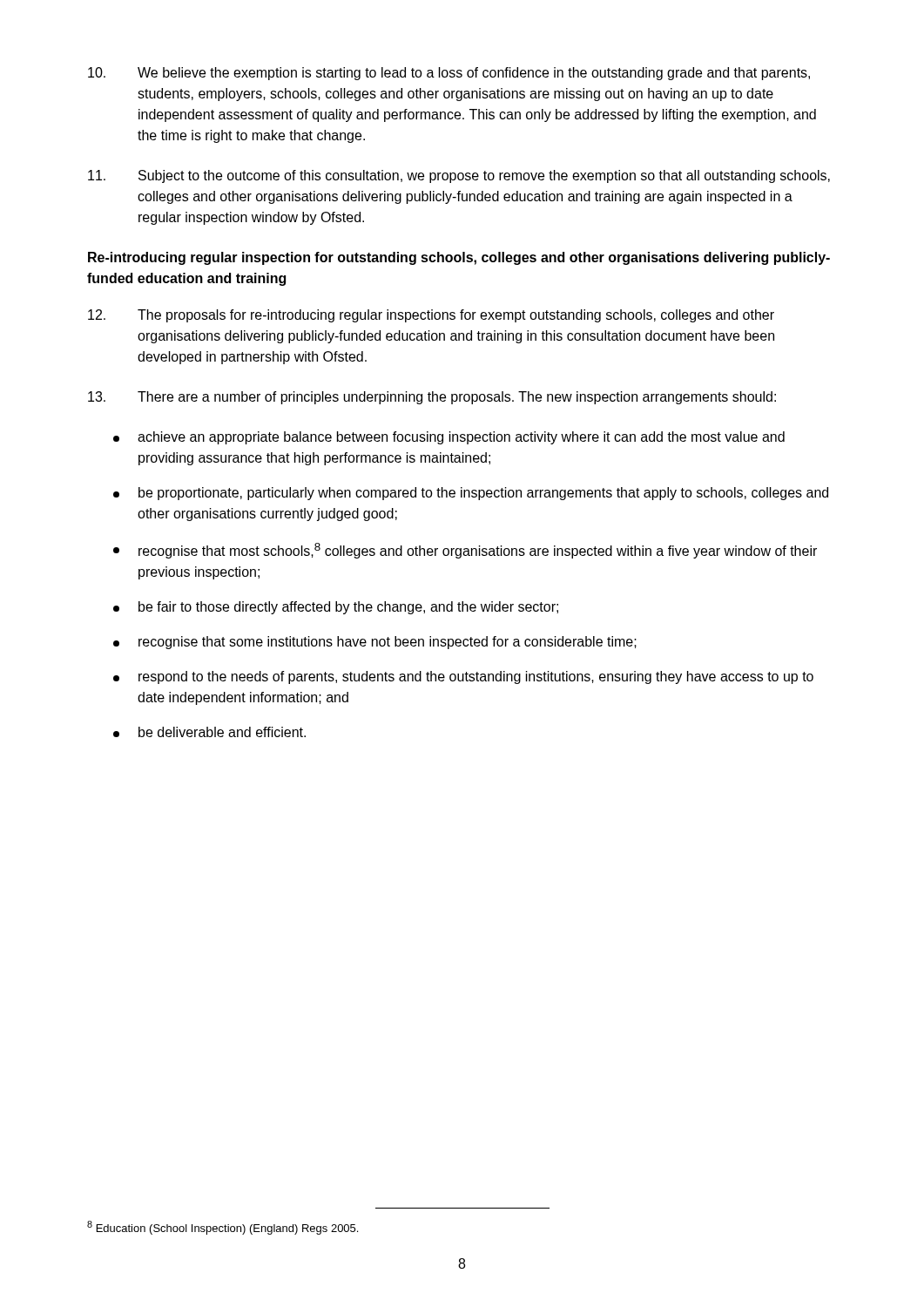This screenshot has width=924, height=1307.
Task: Find the passage starting "recognise that some"
Action: tap(475, 643)
